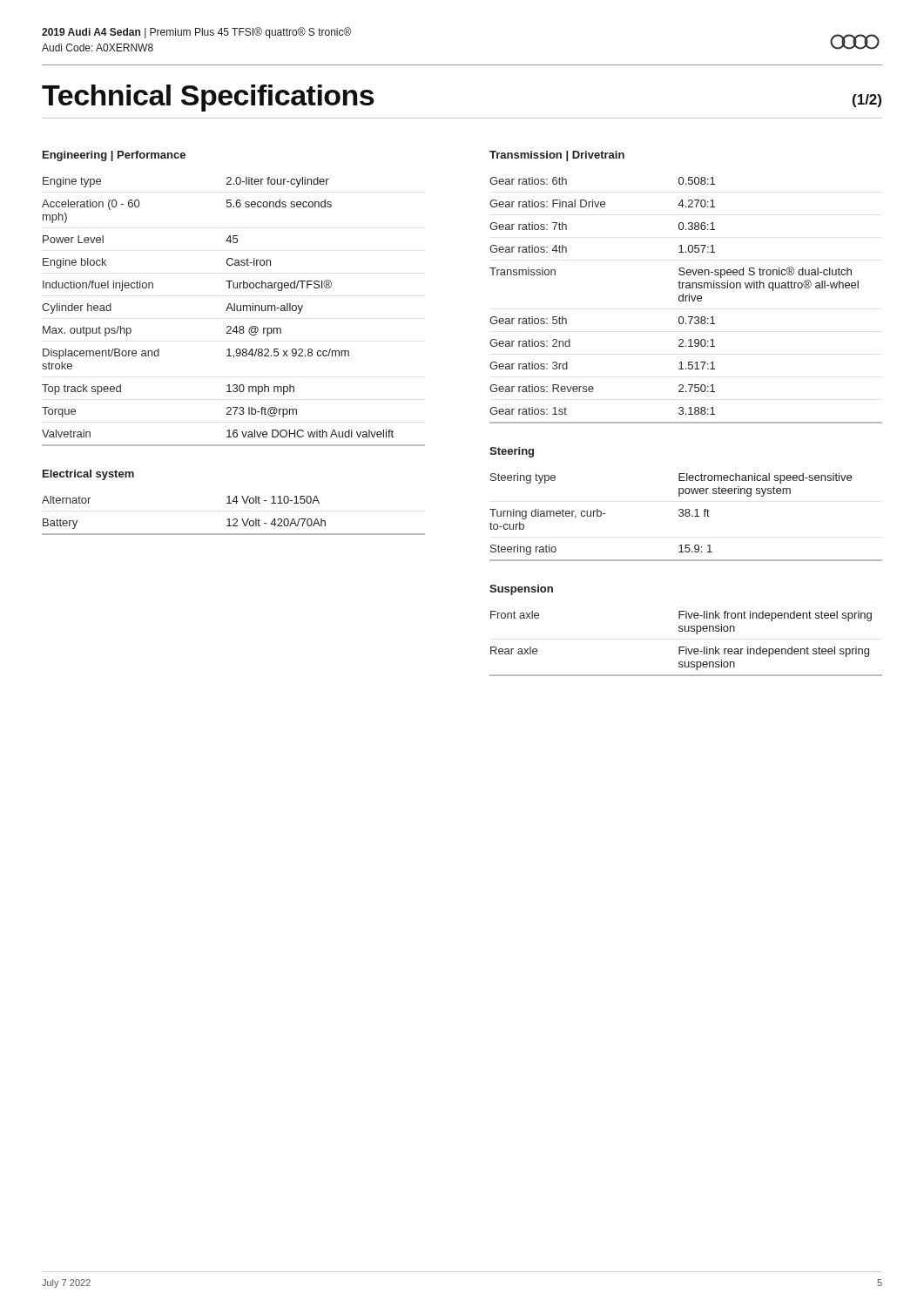Point to the text block starting "Electrical system"
The height and width of the screenshot is (1307, 924).
click(x=88, y=474)
